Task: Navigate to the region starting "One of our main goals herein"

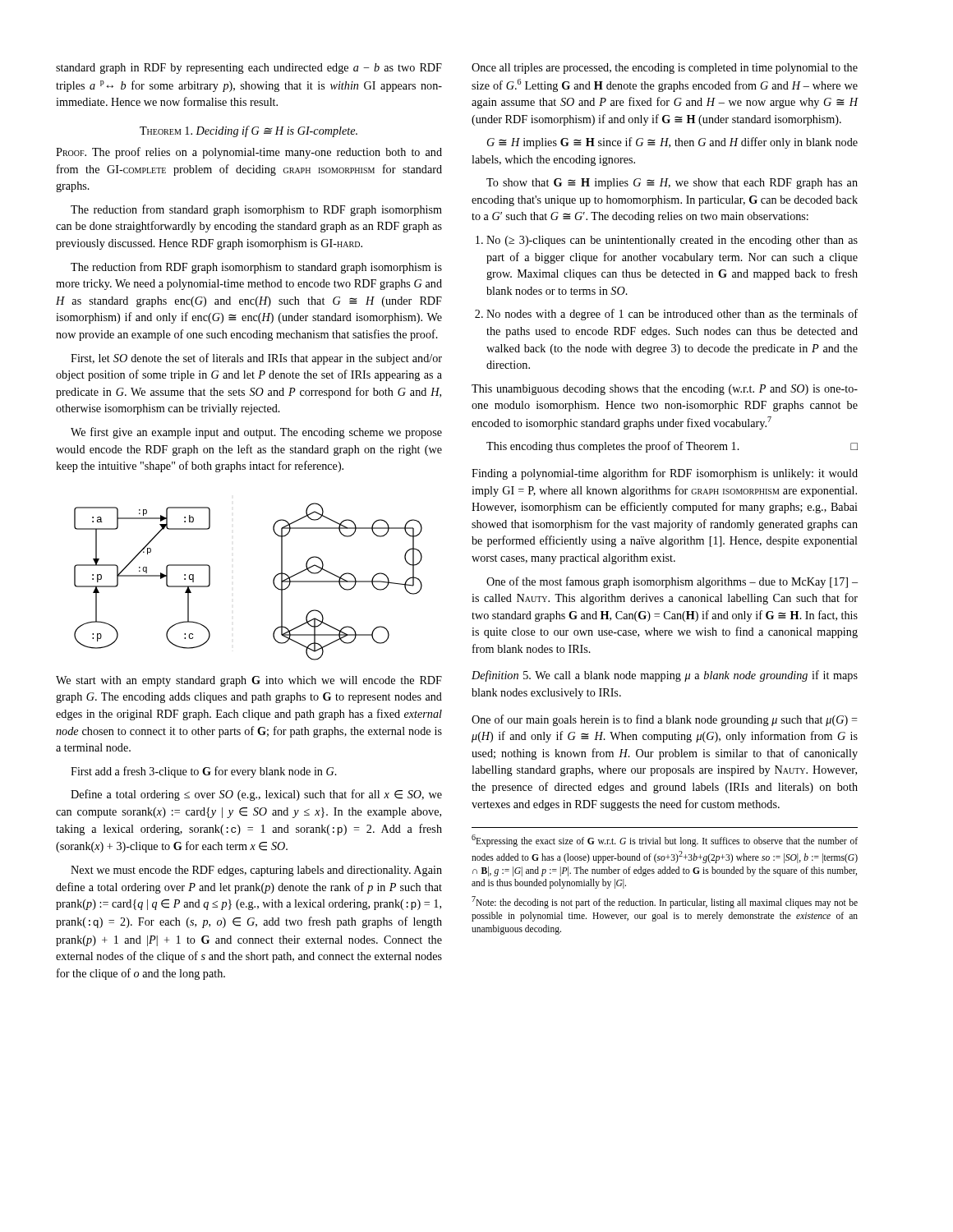Action: pyautogui.click(x=665, y=762)
